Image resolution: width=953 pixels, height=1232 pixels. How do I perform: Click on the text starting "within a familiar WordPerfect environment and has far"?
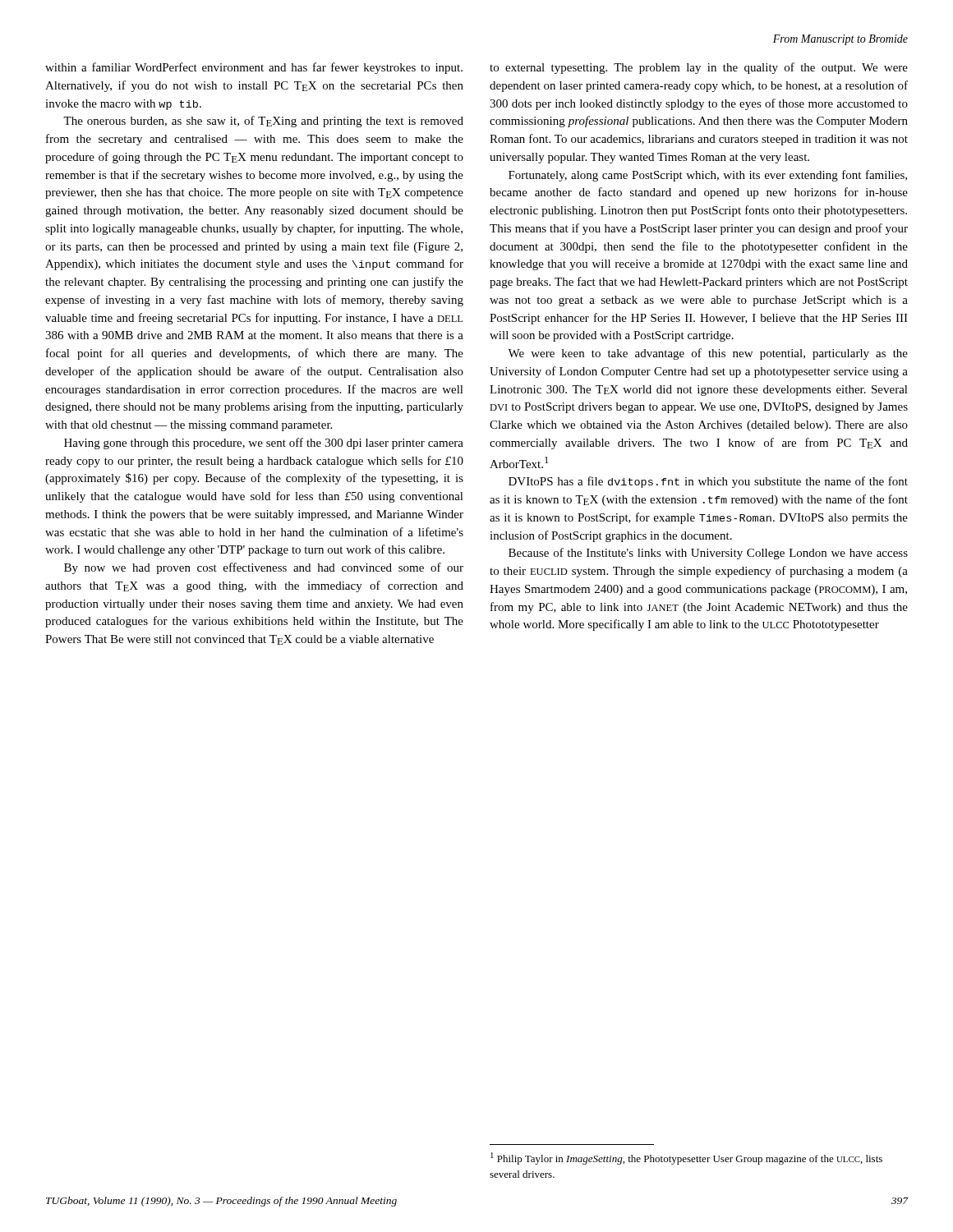click(254, 354)
